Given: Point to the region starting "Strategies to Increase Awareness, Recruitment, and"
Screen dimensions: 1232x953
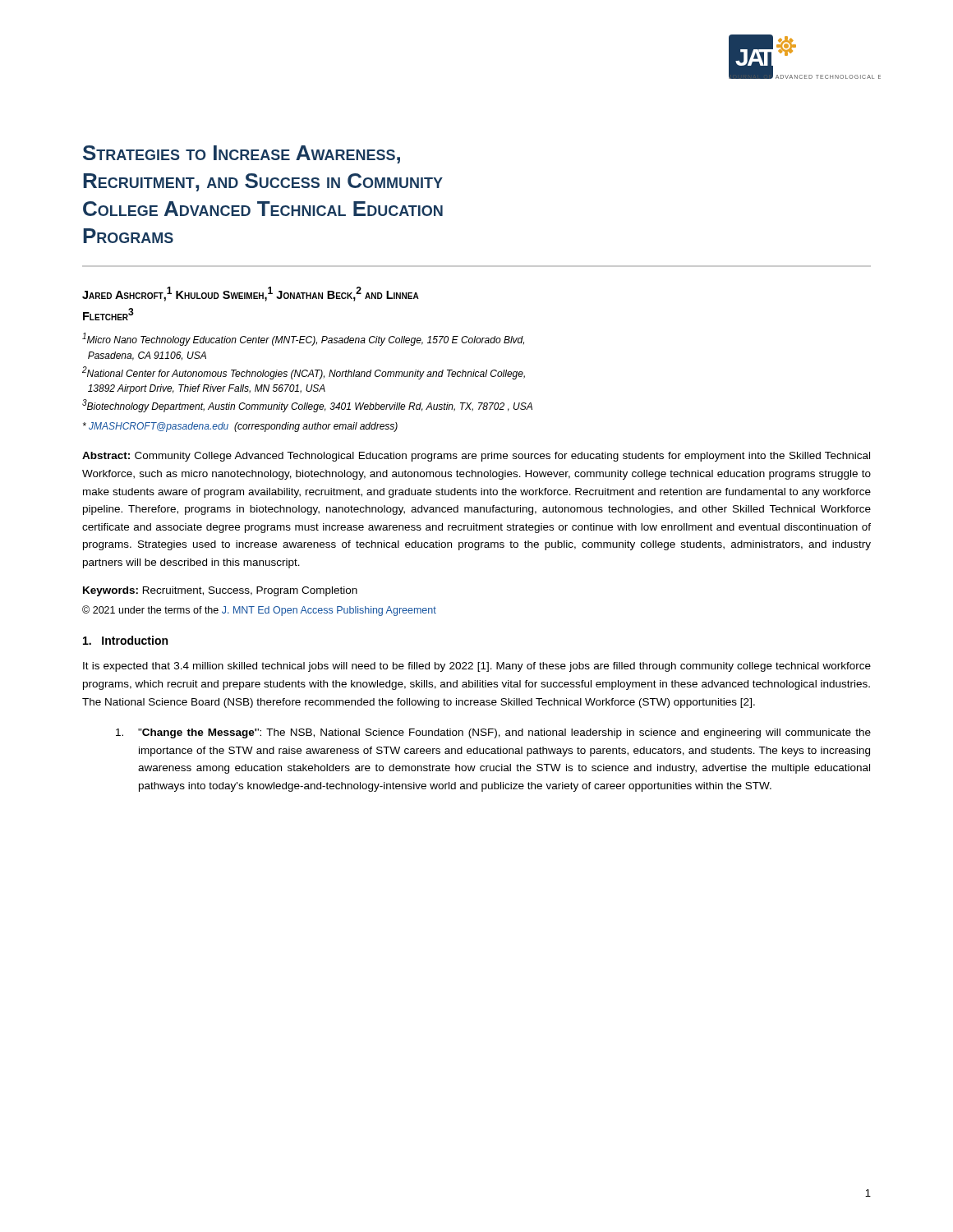Looking at the screenshot, I should click(263, 194).
